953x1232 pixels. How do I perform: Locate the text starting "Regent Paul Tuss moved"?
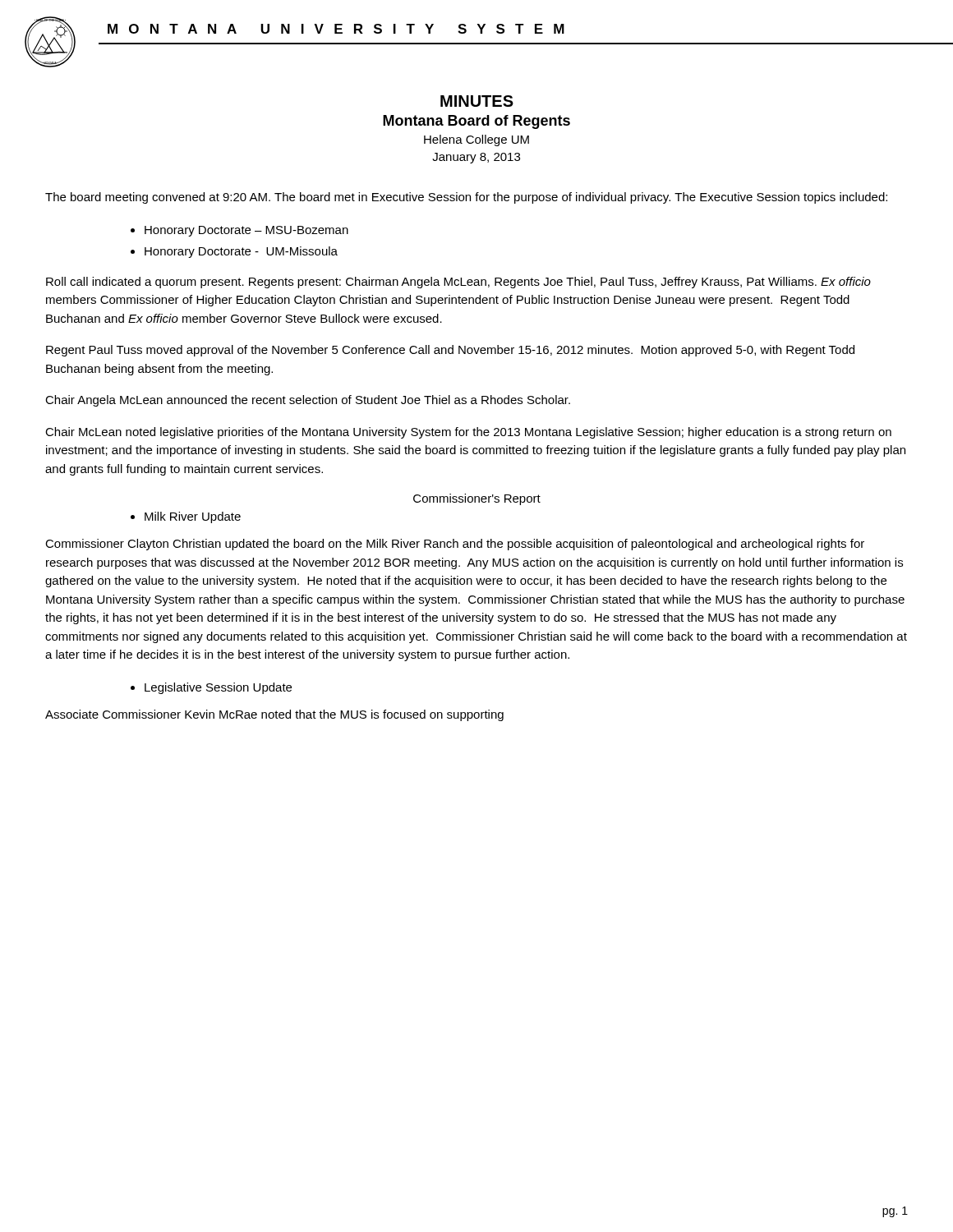tap(450, 359)
